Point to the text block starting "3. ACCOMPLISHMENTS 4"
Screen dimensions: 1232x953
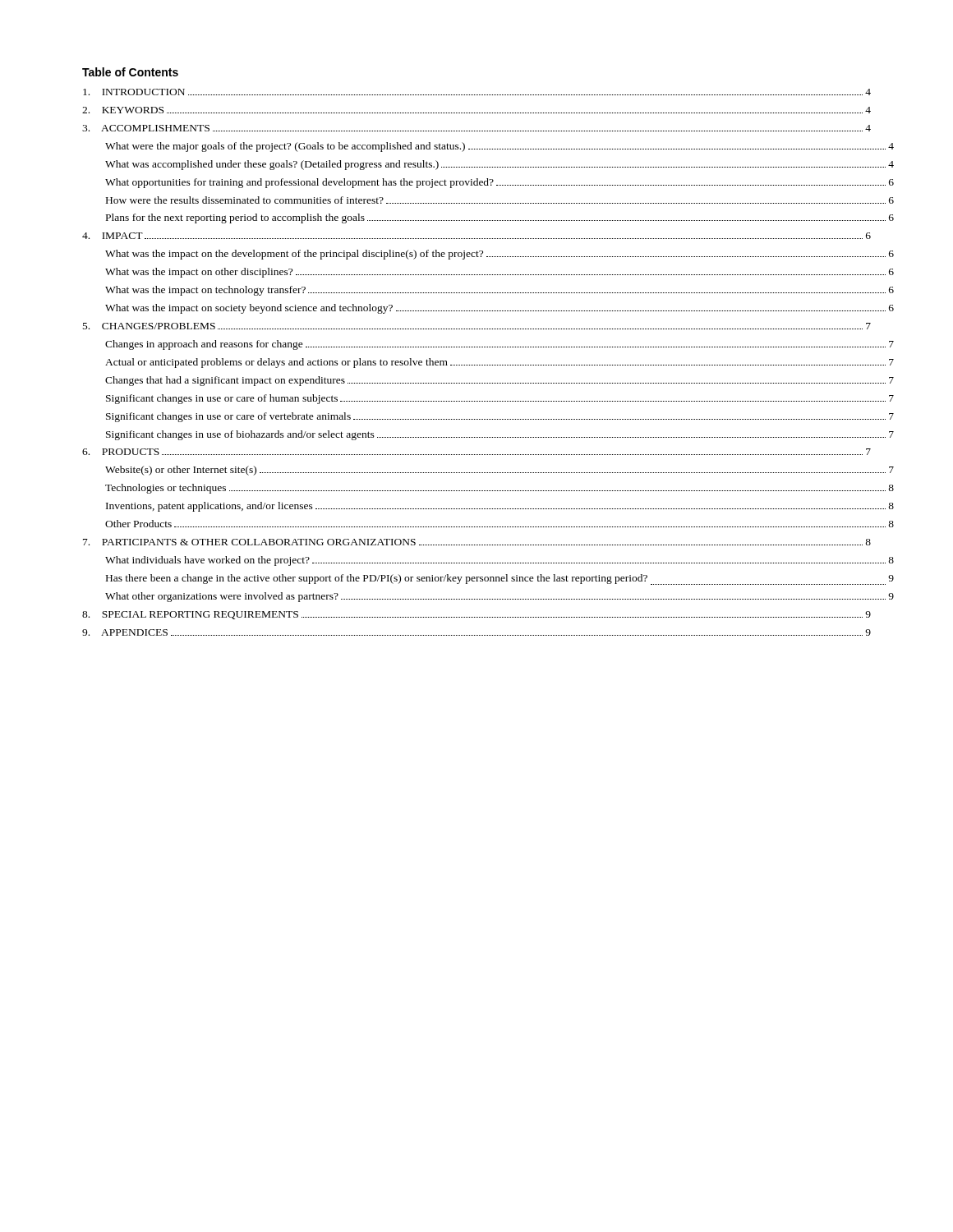pos(476,128)
